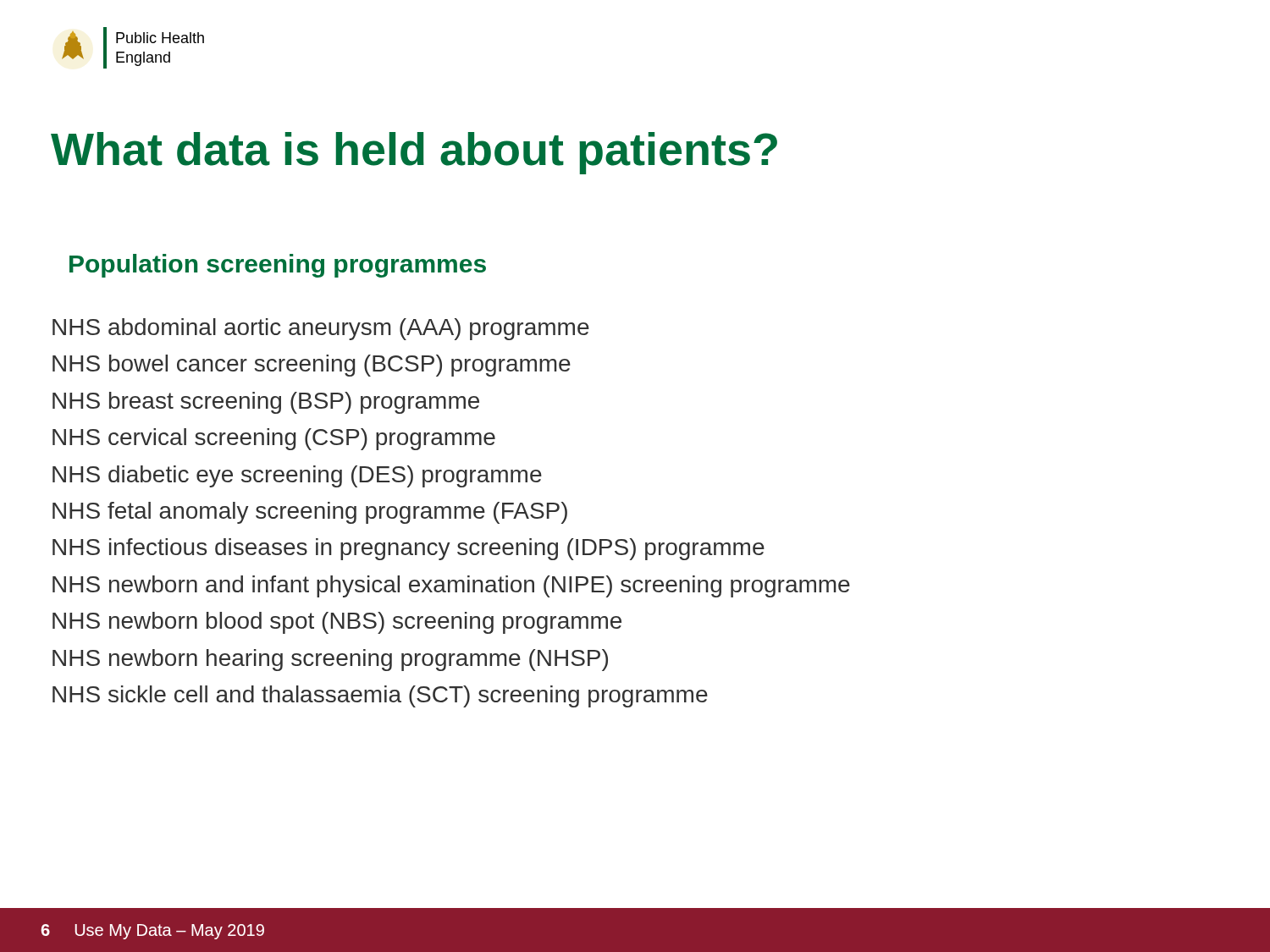Locate the text block starting "NHS newborn hearing screening programme (NHSP)"
Image resolution: width=1270 pixels, height=952 pixels.
click(330, 658)
